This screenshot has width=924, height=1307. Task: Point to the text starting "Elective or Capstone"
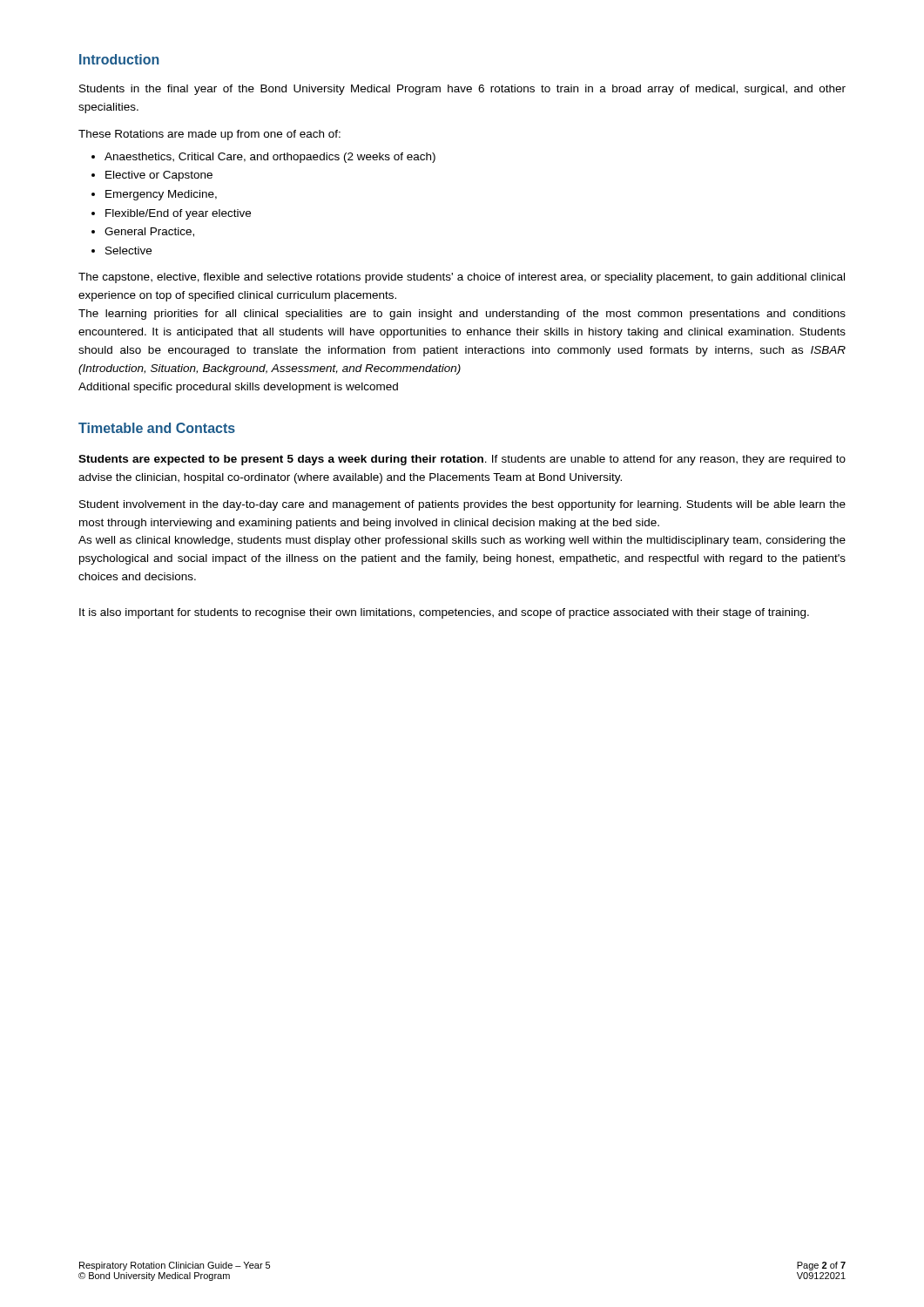click(159, 175)
